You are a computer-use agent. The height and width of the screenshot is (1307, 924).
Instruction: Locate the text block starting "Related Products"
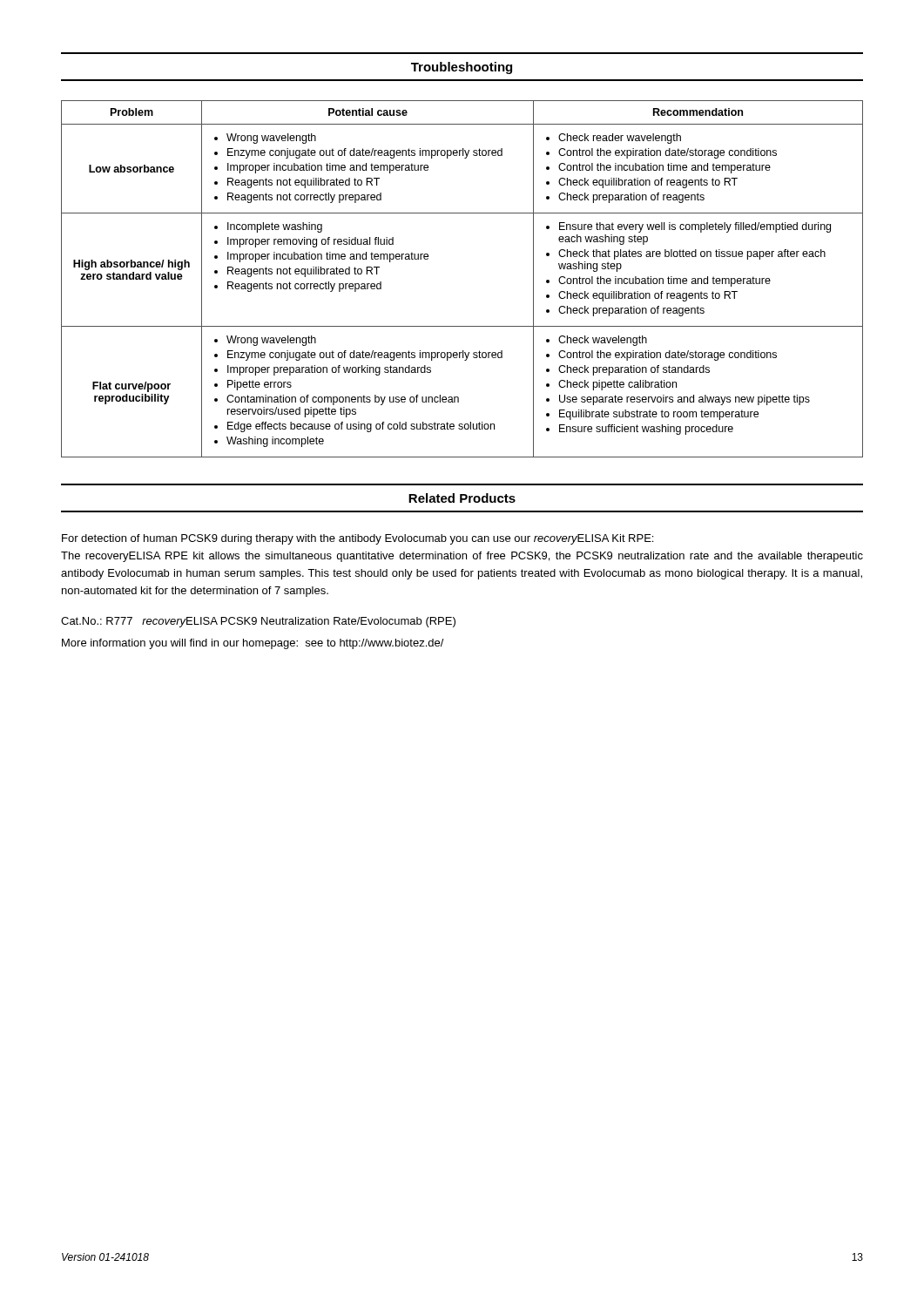[x=462, y=498]
